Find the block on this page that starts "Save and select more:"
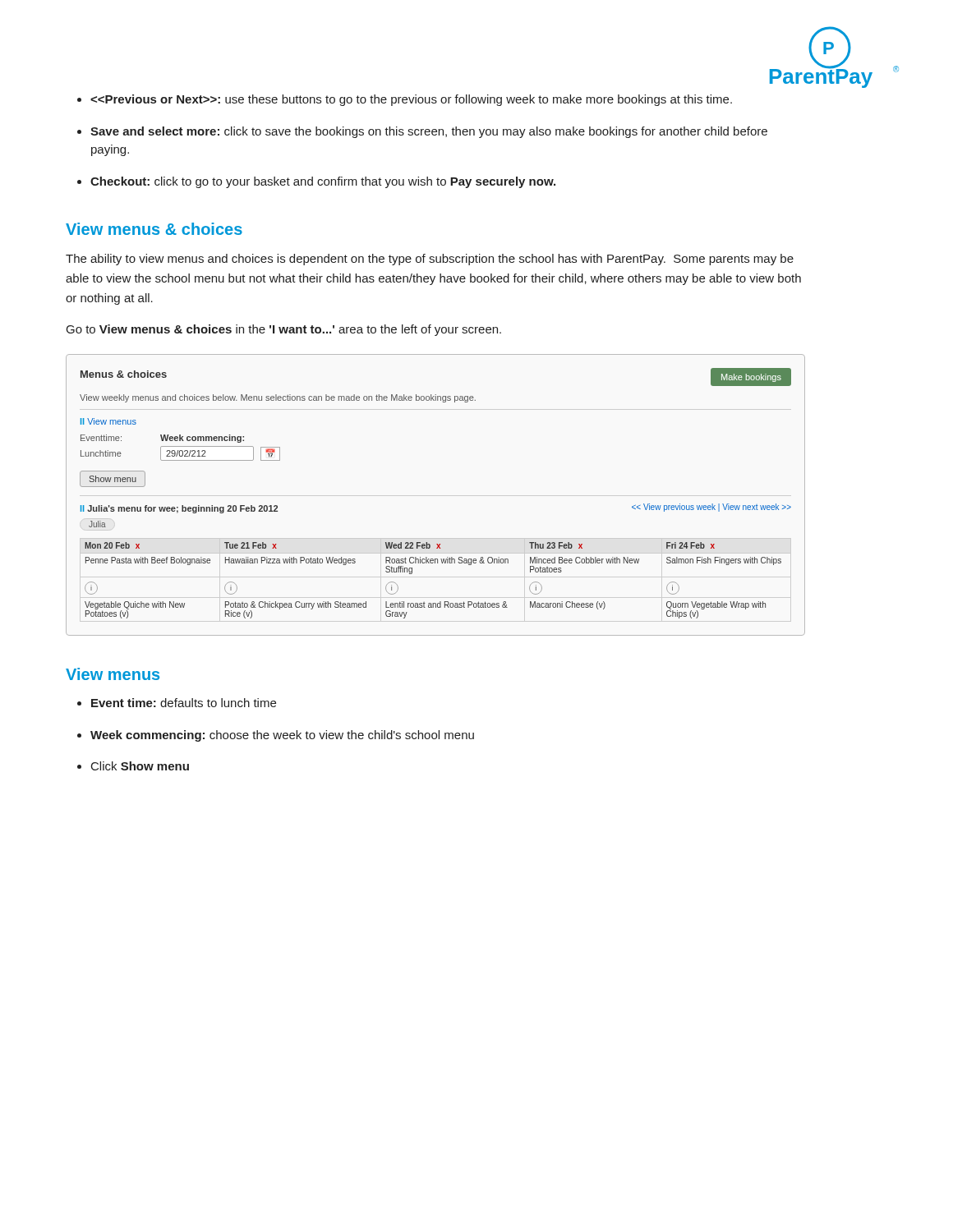 click(429, 140)
